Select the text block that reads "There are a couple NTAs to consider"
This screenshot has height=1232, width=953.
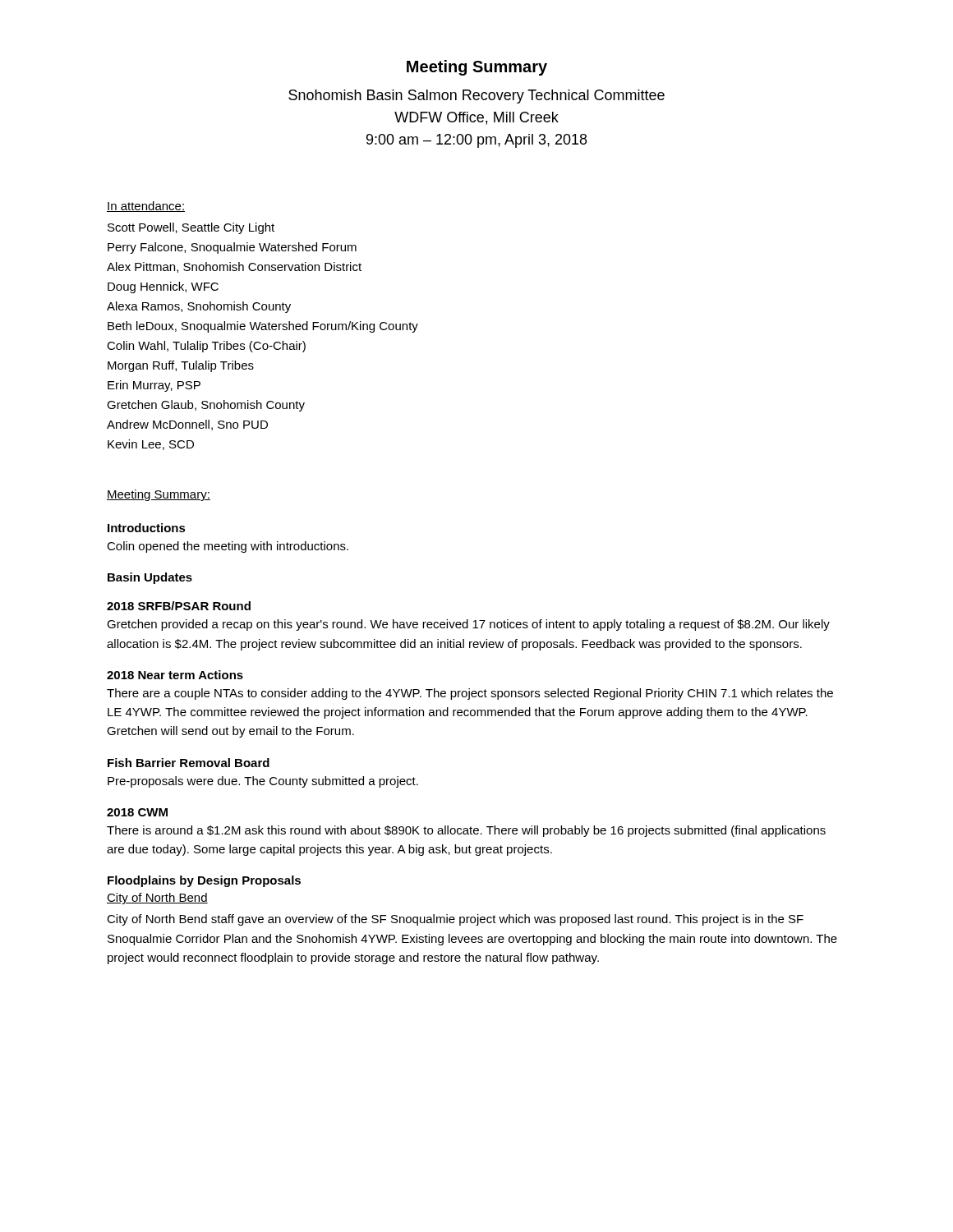470,712
